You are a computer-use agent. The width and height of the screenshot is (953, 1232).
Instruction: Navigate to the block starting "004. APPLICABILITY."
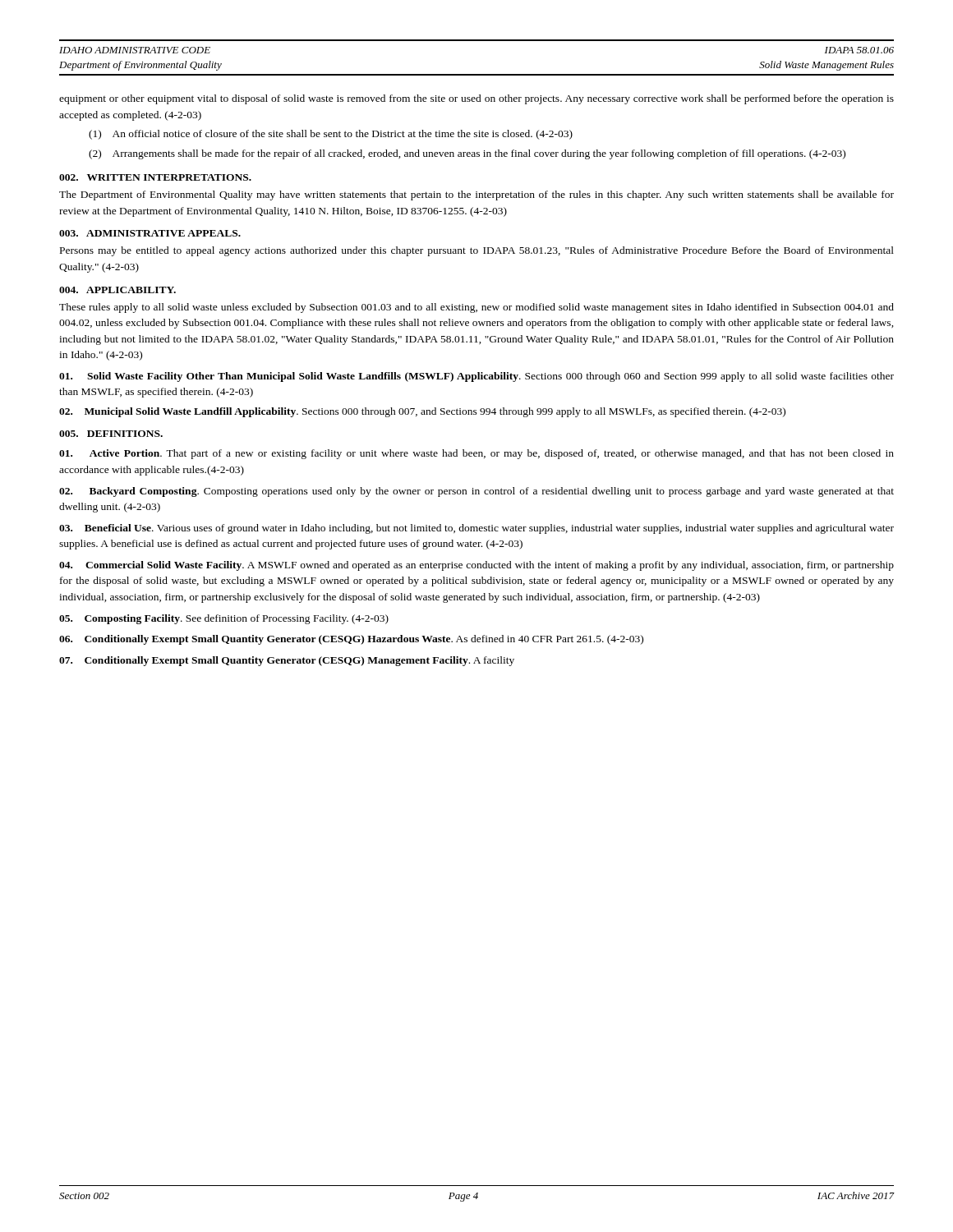click(118, 289)
